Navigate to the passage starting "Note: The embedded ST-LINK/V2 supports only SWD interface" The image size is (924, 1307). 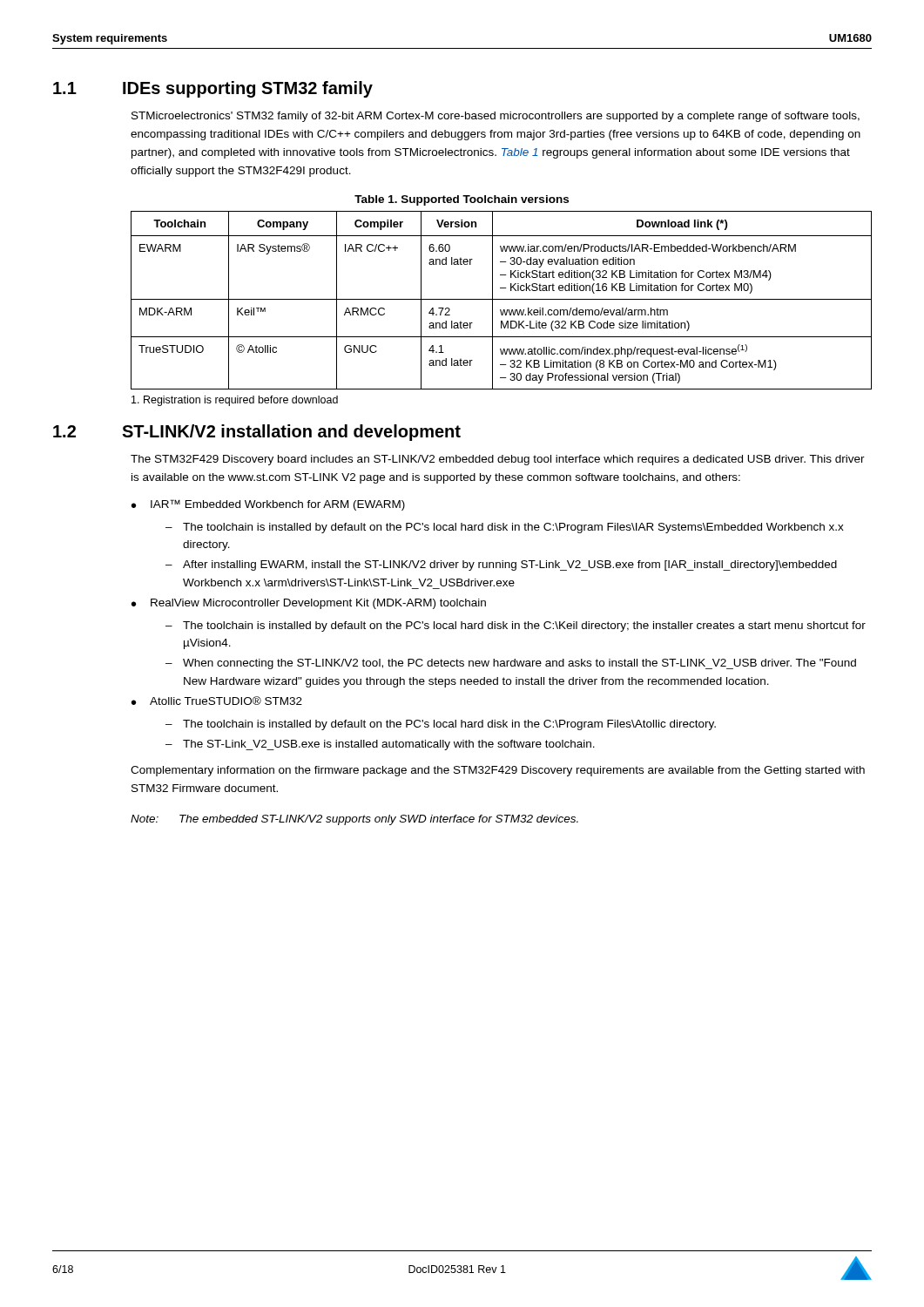point(501,819)
